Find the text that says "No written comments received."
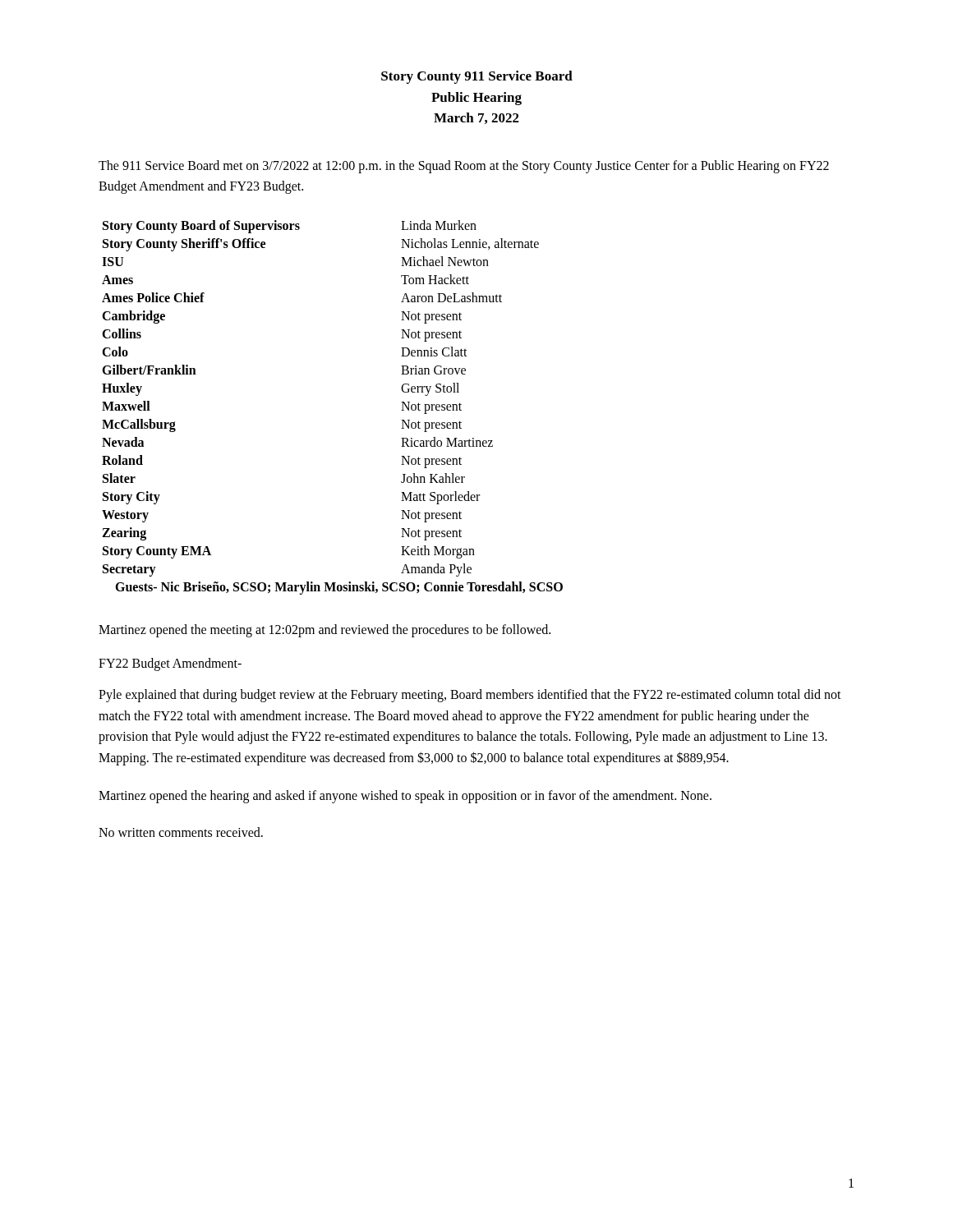This screenshot has height=1232, width=953. [181, 833]
